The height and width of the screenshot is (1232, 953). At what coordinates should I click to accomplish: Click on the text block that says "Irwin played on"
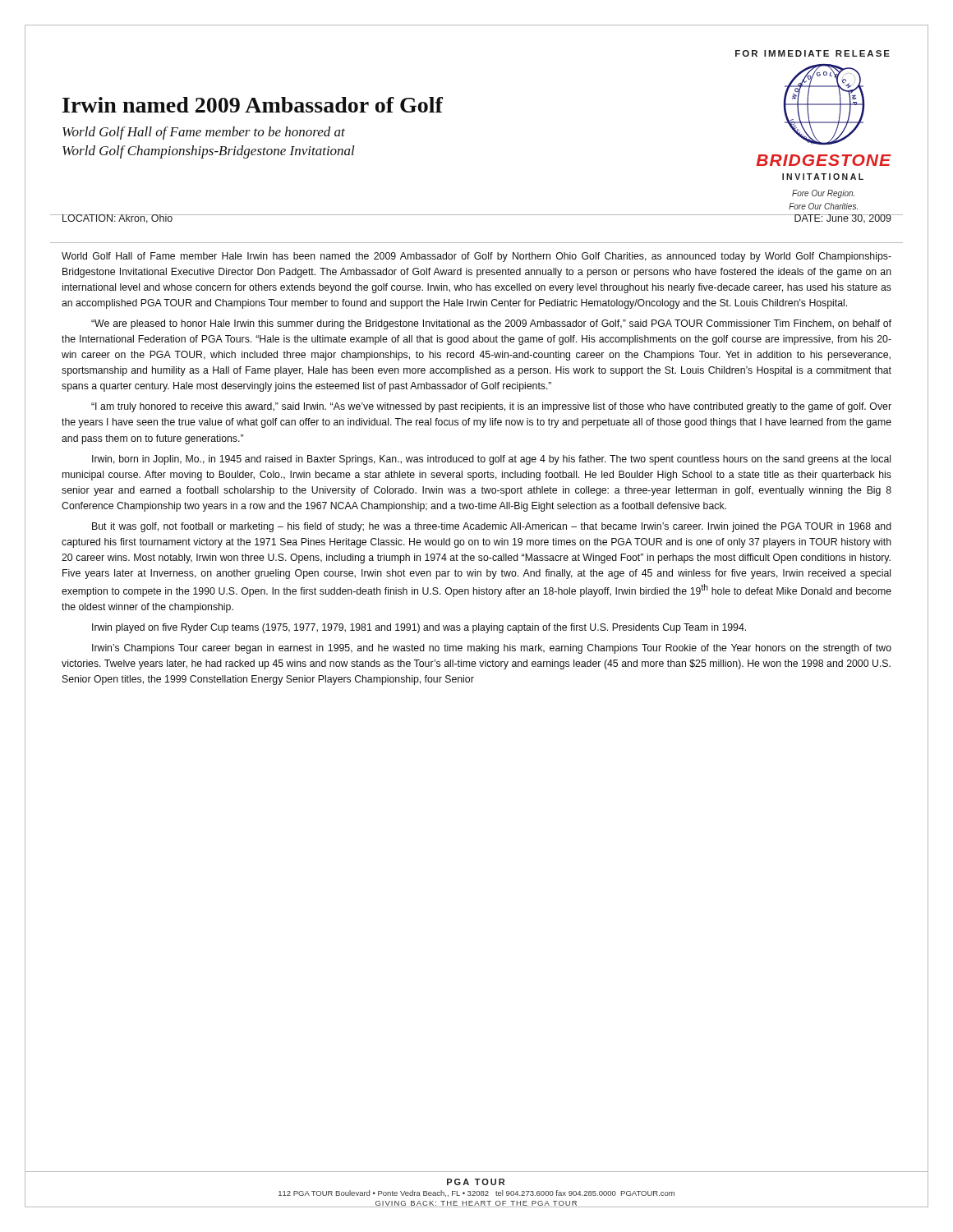419,628
